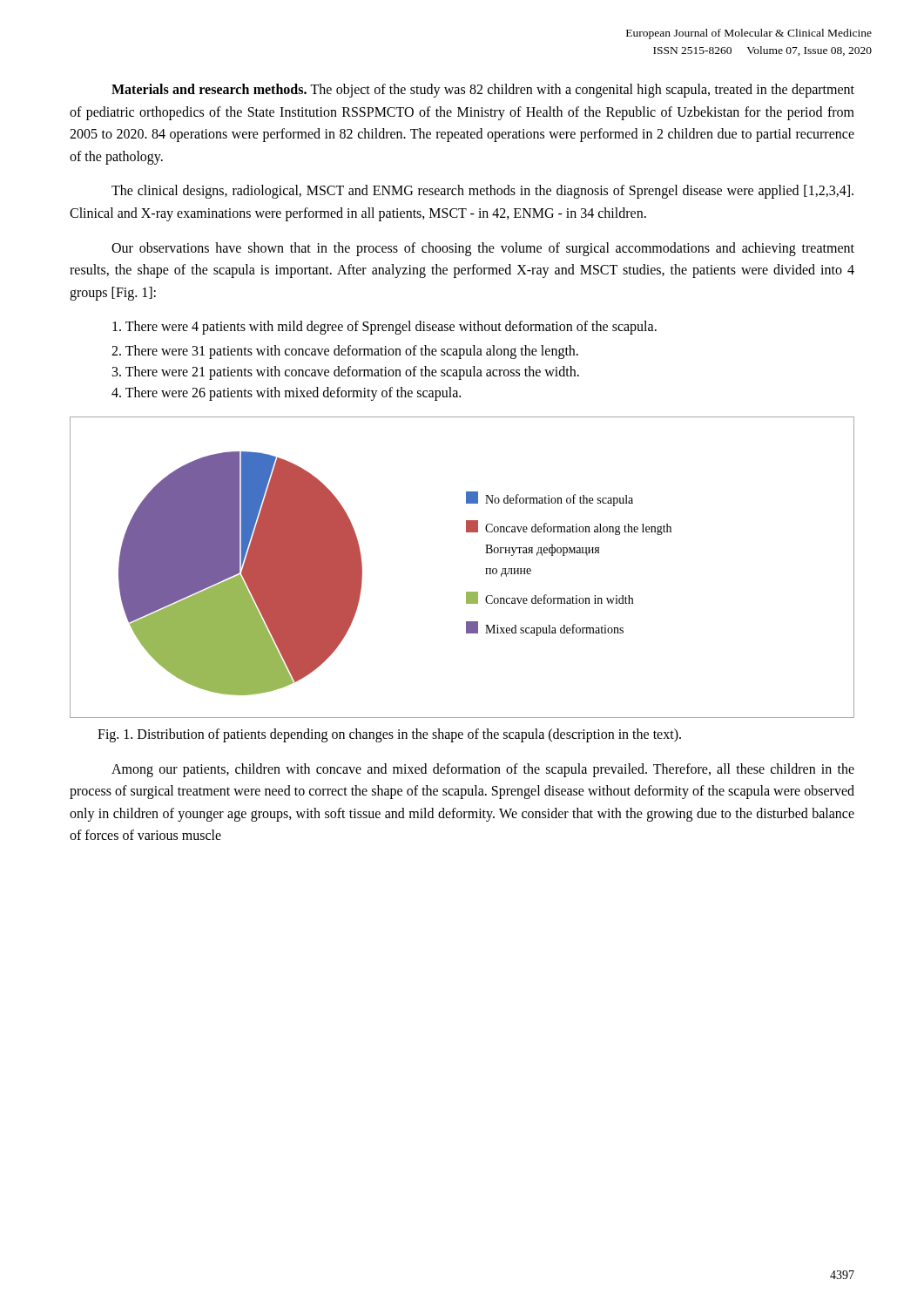Select the pie chart
Image resolution: width=924 pixels, height=1307 pixels.
tap(462, 567)
